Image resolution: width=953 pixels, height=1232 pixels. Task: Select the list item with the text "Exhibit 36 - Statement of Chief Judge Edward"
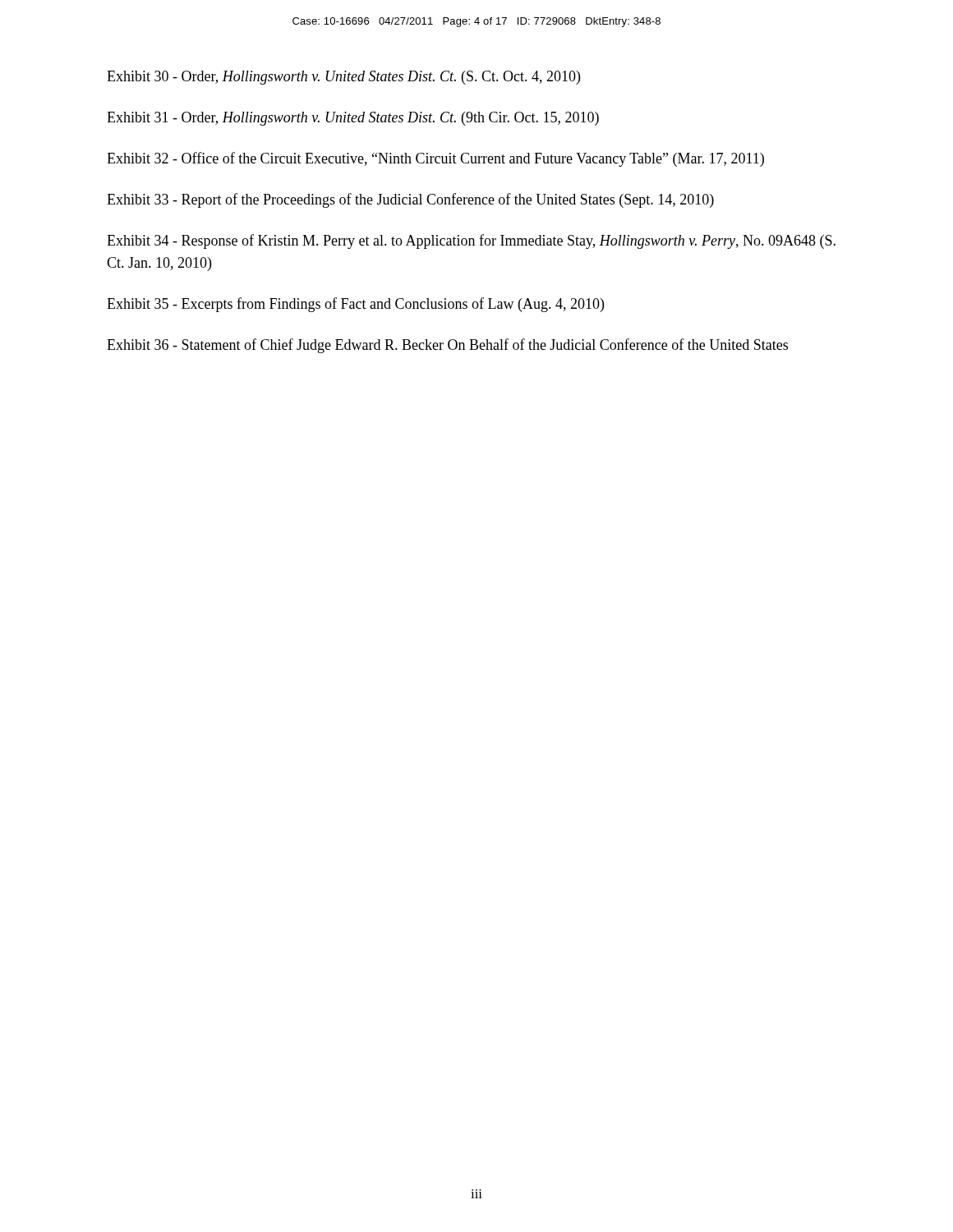tap(448, 345)
